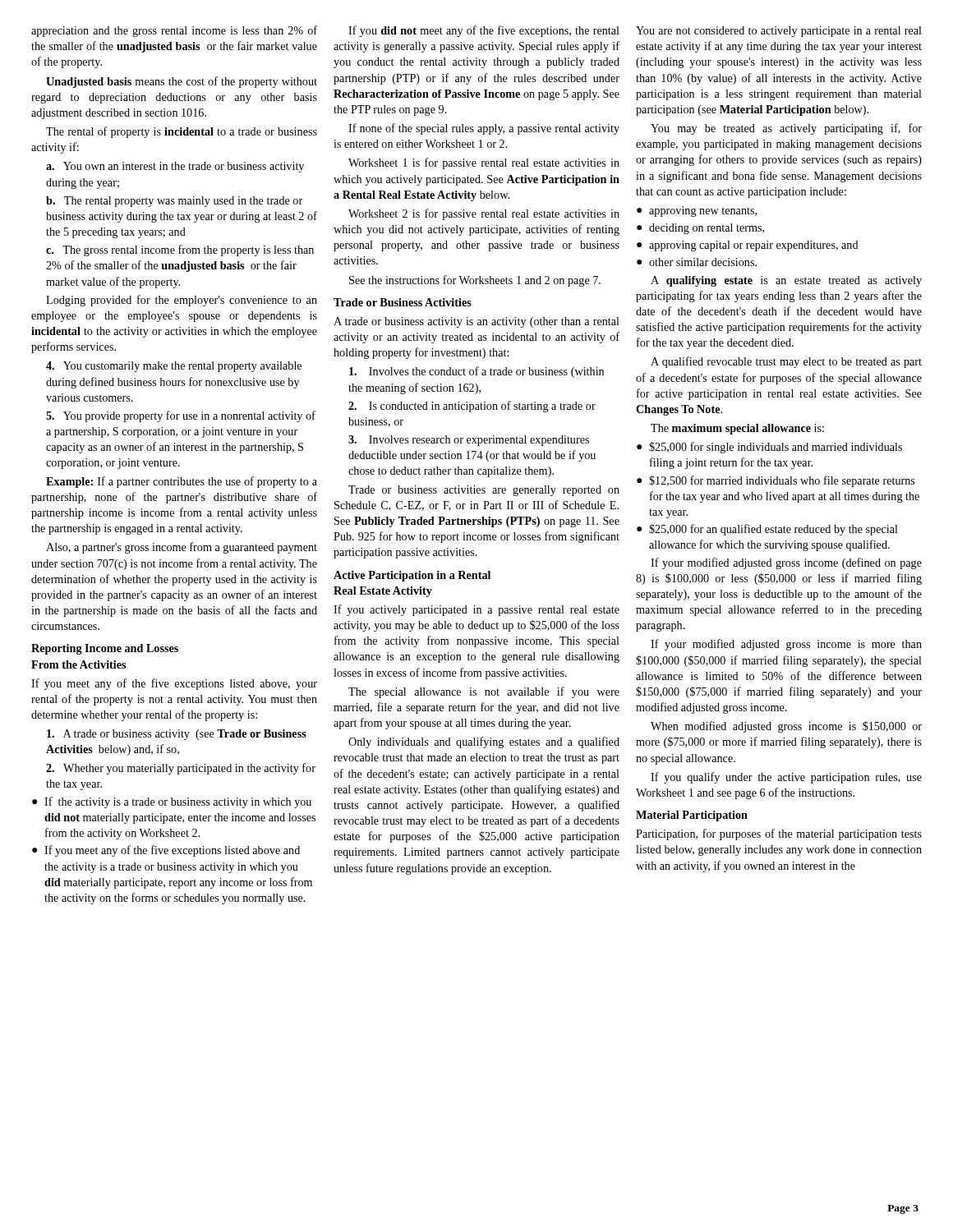Locate the list item that says "2. Whether you materially"
The width and height of the screenshot is (953, 1232).
pyautogui.click(x=182, y=776)
